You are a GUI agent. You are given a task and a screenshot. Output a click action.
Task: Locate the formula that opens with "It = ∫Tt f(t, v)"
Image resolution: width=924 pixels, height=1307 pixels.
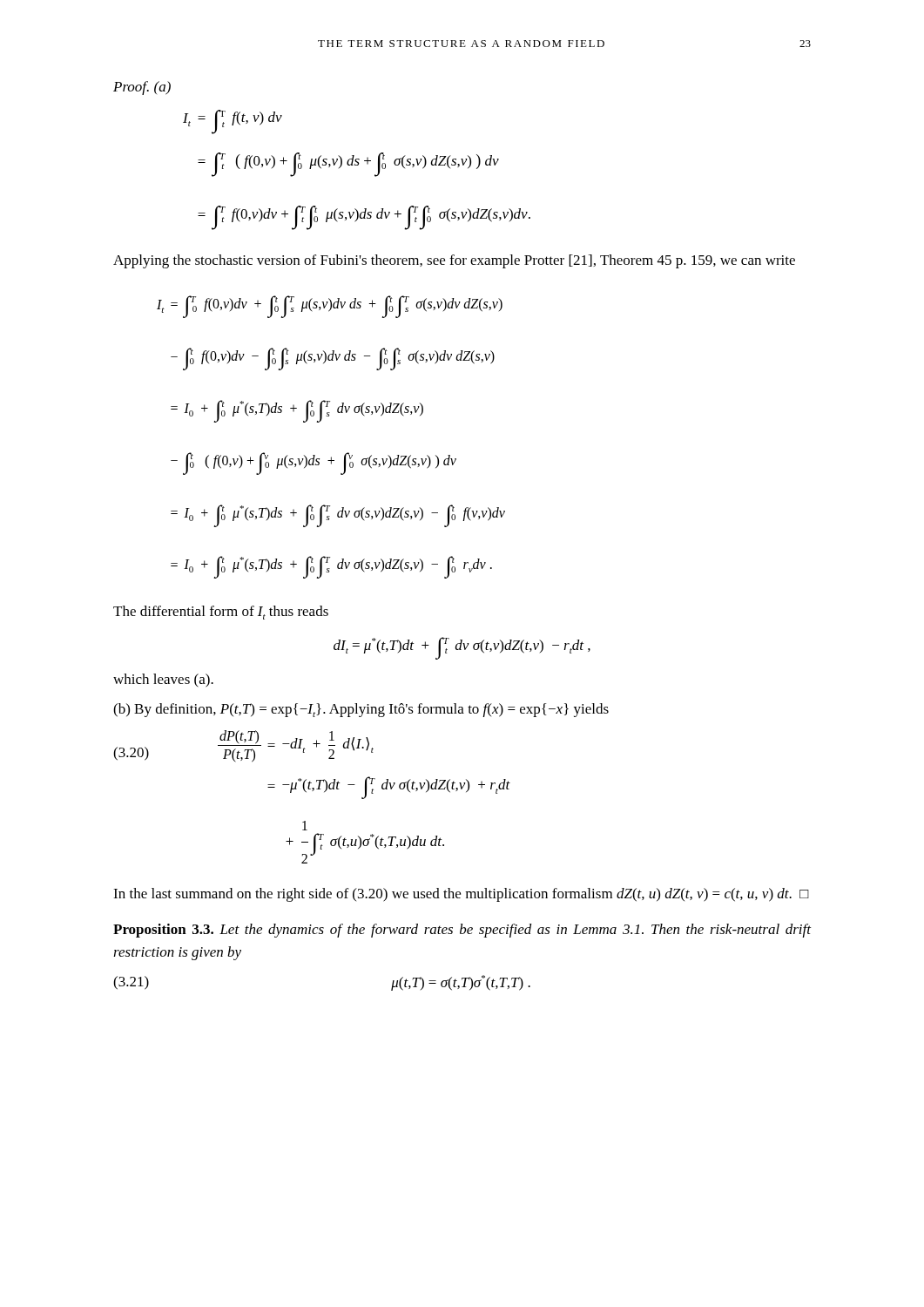coord(357,172)
